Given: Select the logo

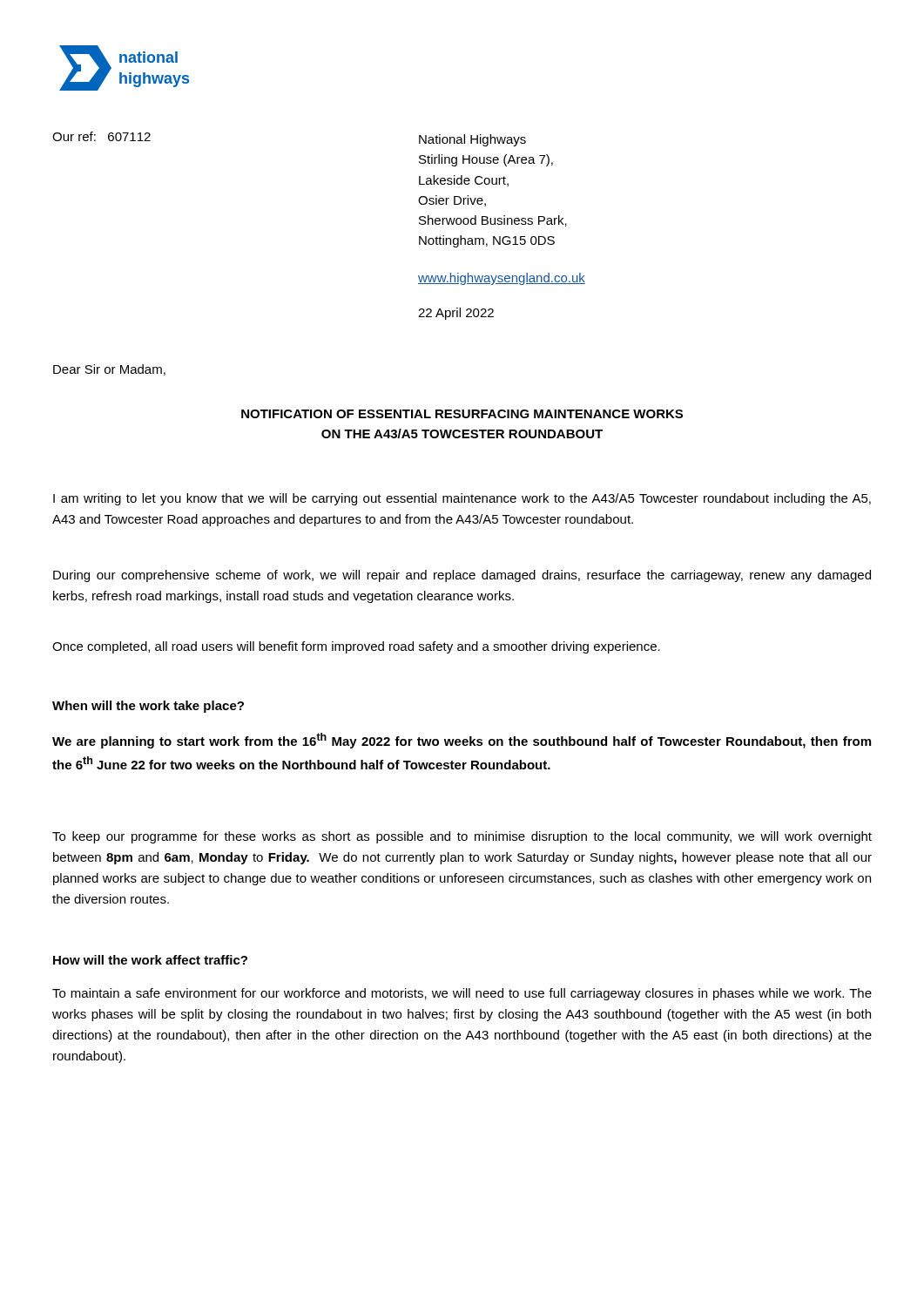Looking at the screenshot, I should 135,69.
